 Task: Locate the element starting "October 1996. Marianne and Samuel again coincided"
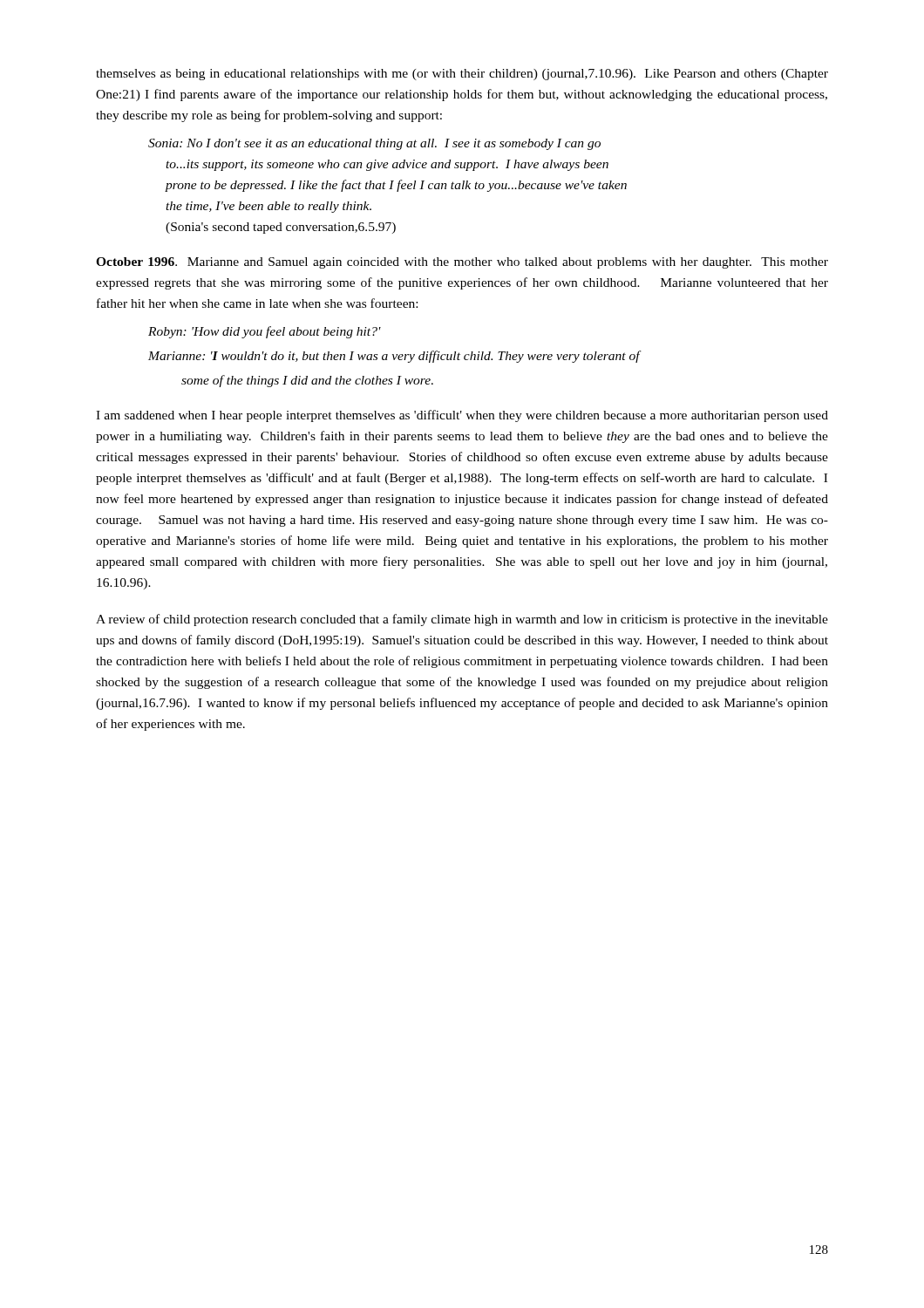click(462, 282)
